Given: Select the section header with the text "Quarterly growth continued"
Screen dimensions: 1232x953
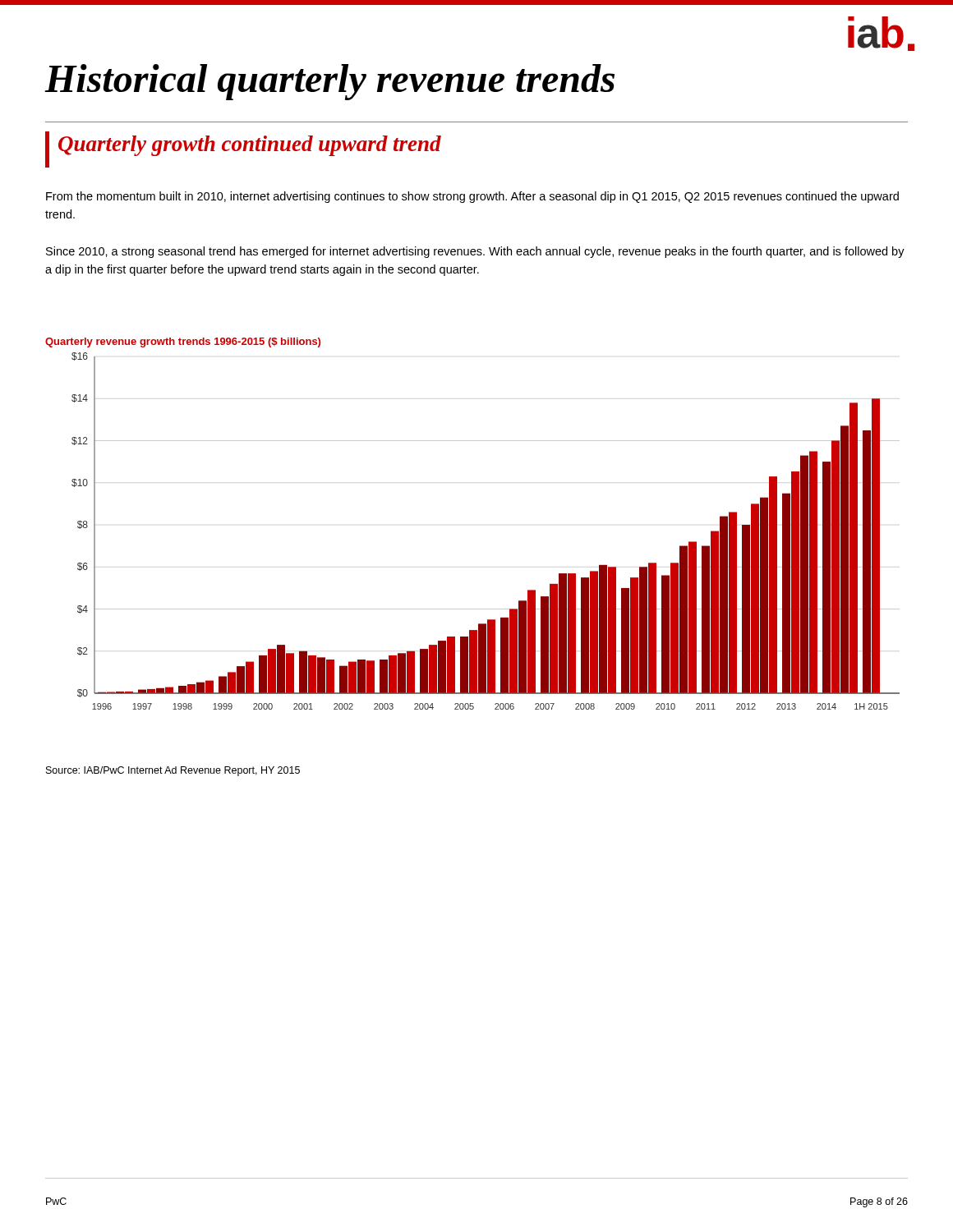Looking at the screenshot, I should (x=249, y=144).
